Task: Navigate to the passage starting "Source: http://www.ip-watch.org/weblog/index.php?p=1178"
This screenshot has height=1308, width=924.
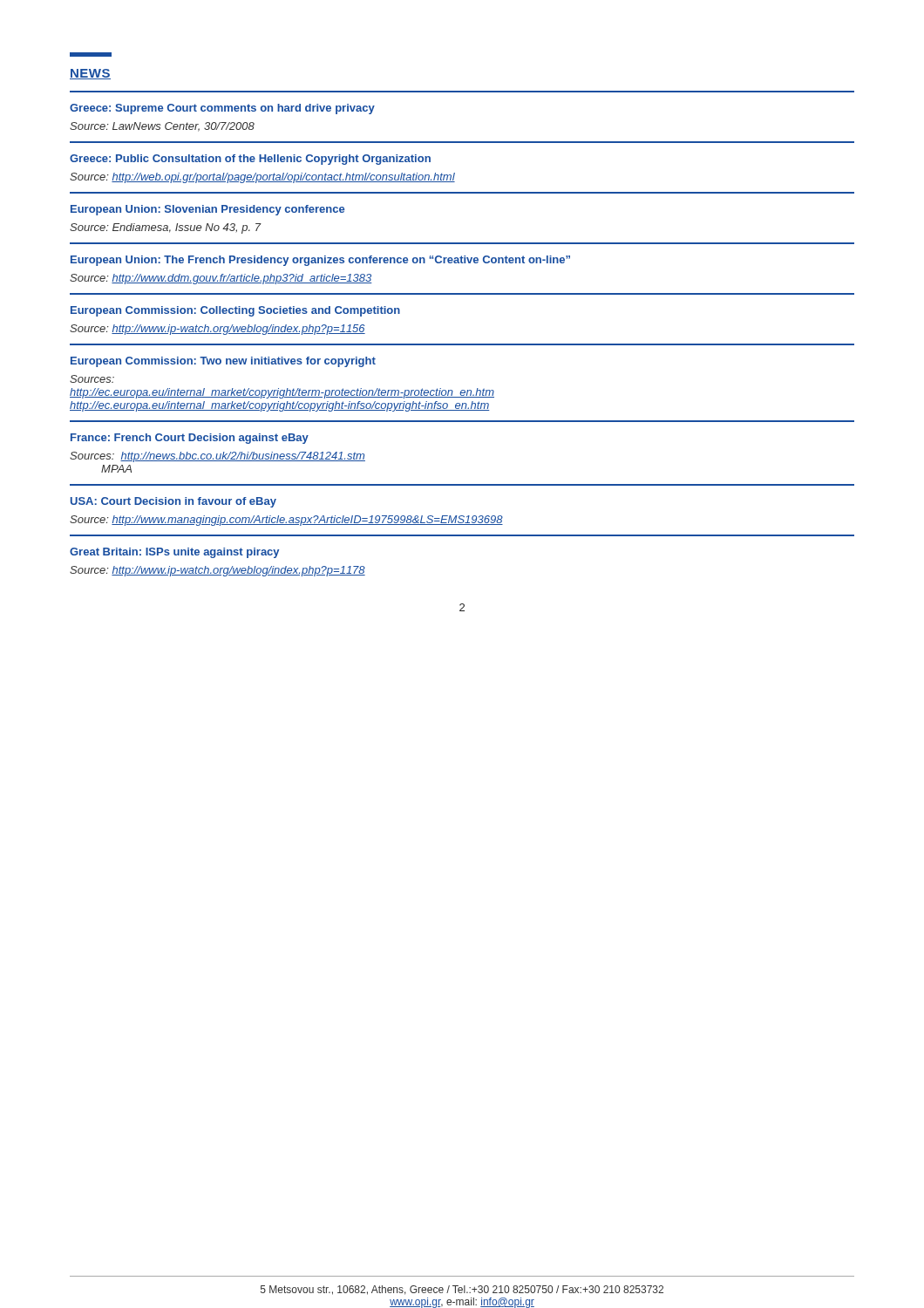Action: click(x=217, y=570)
